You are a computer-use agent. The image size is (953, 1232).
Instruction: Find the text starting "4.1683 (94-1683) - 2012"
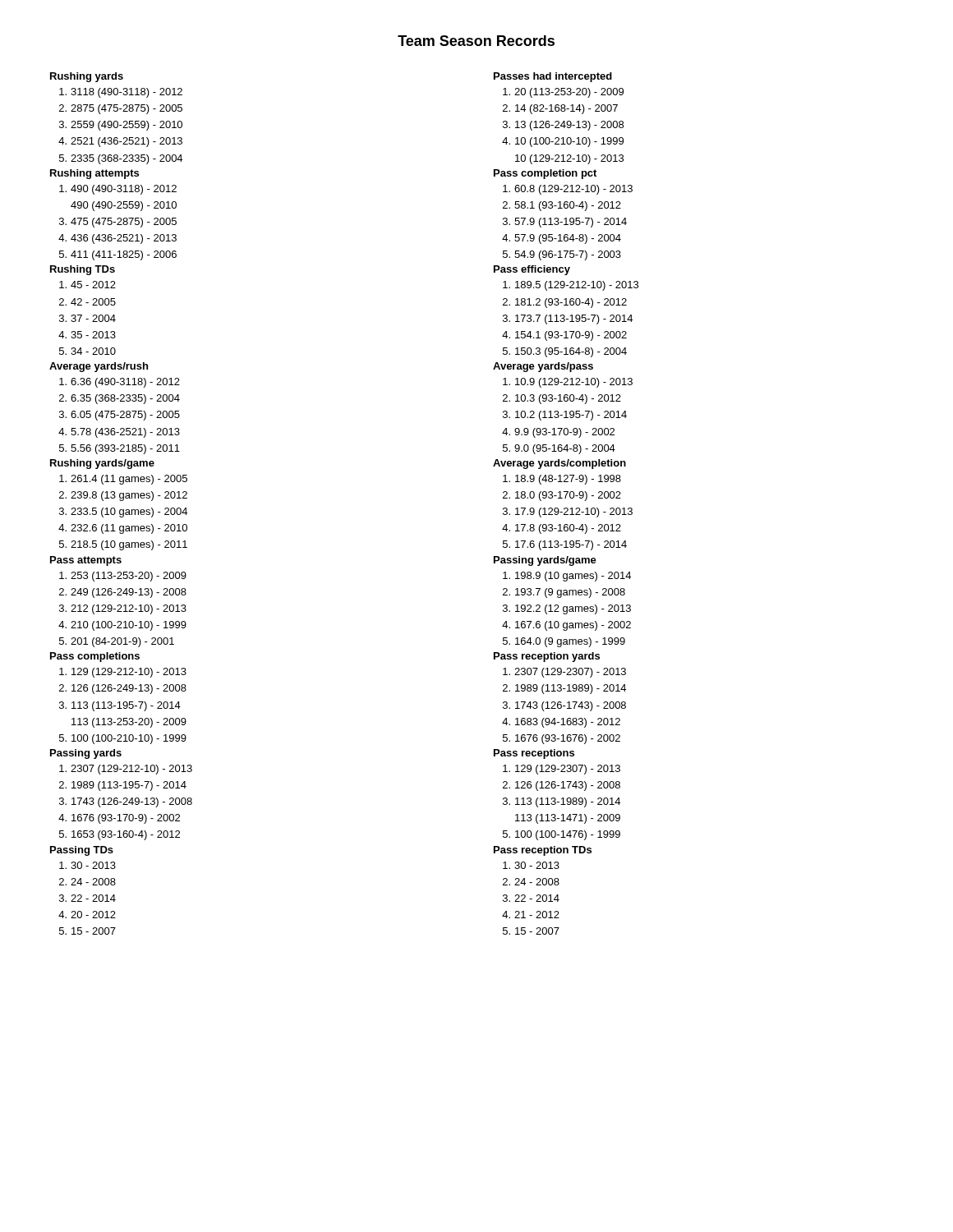click(561, 723)
